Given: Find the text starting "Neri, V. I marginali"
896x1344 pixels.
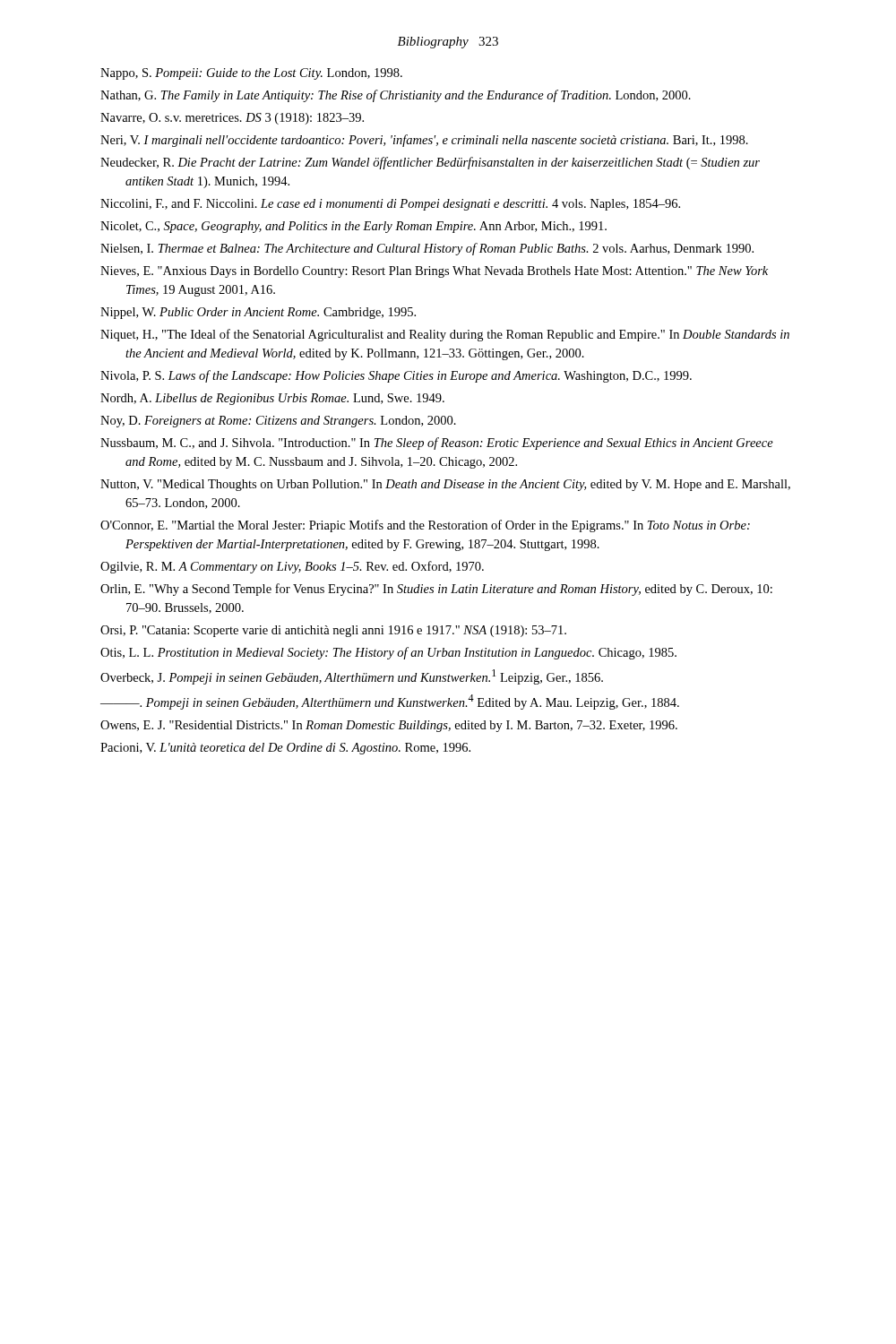Looking at the screenshot, I should click(424, 140).
